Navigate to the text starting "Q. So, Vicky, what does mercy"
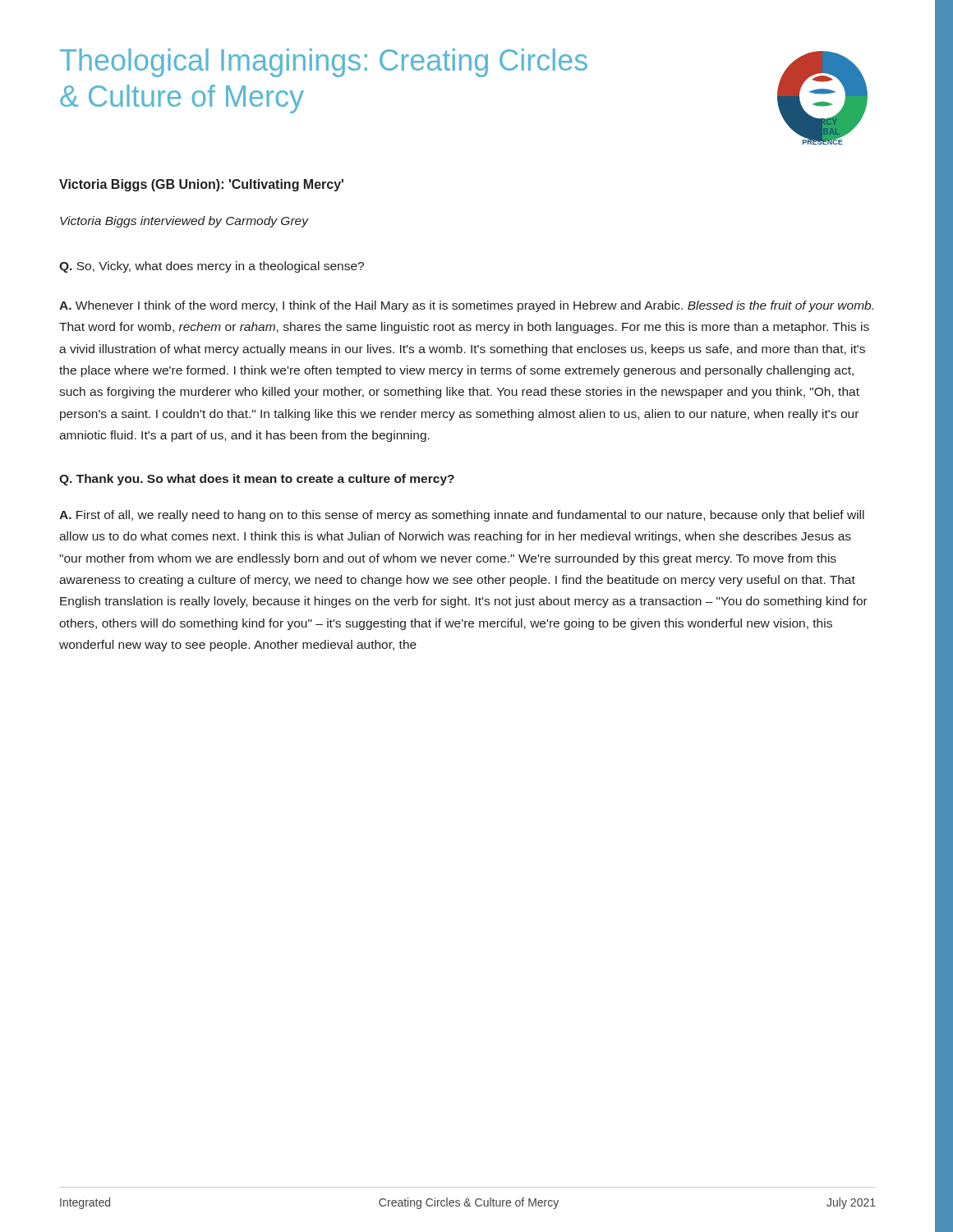 [212, 266]
